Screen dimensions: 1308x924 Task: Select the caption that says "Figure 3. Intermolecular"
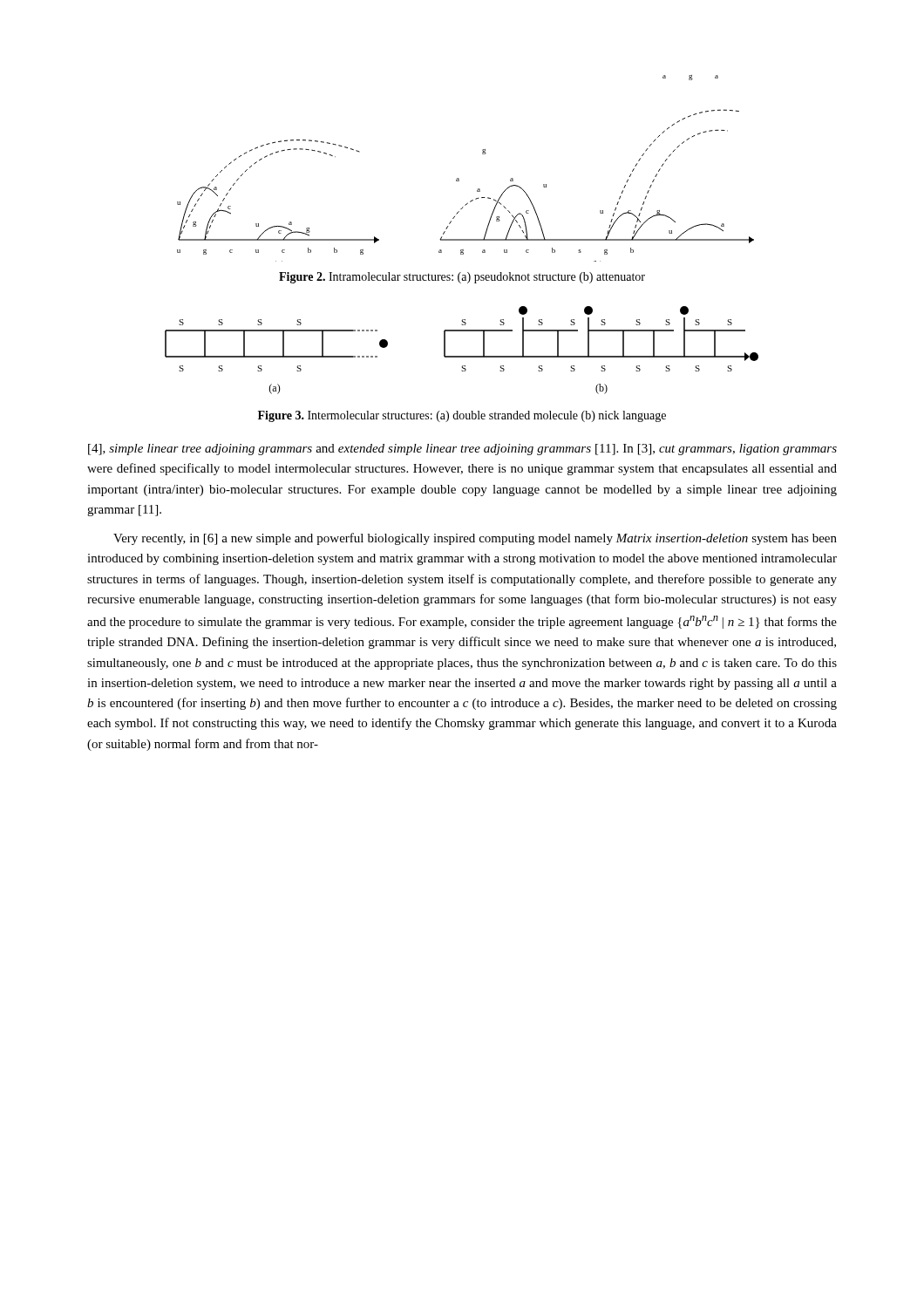coord(462,416)
